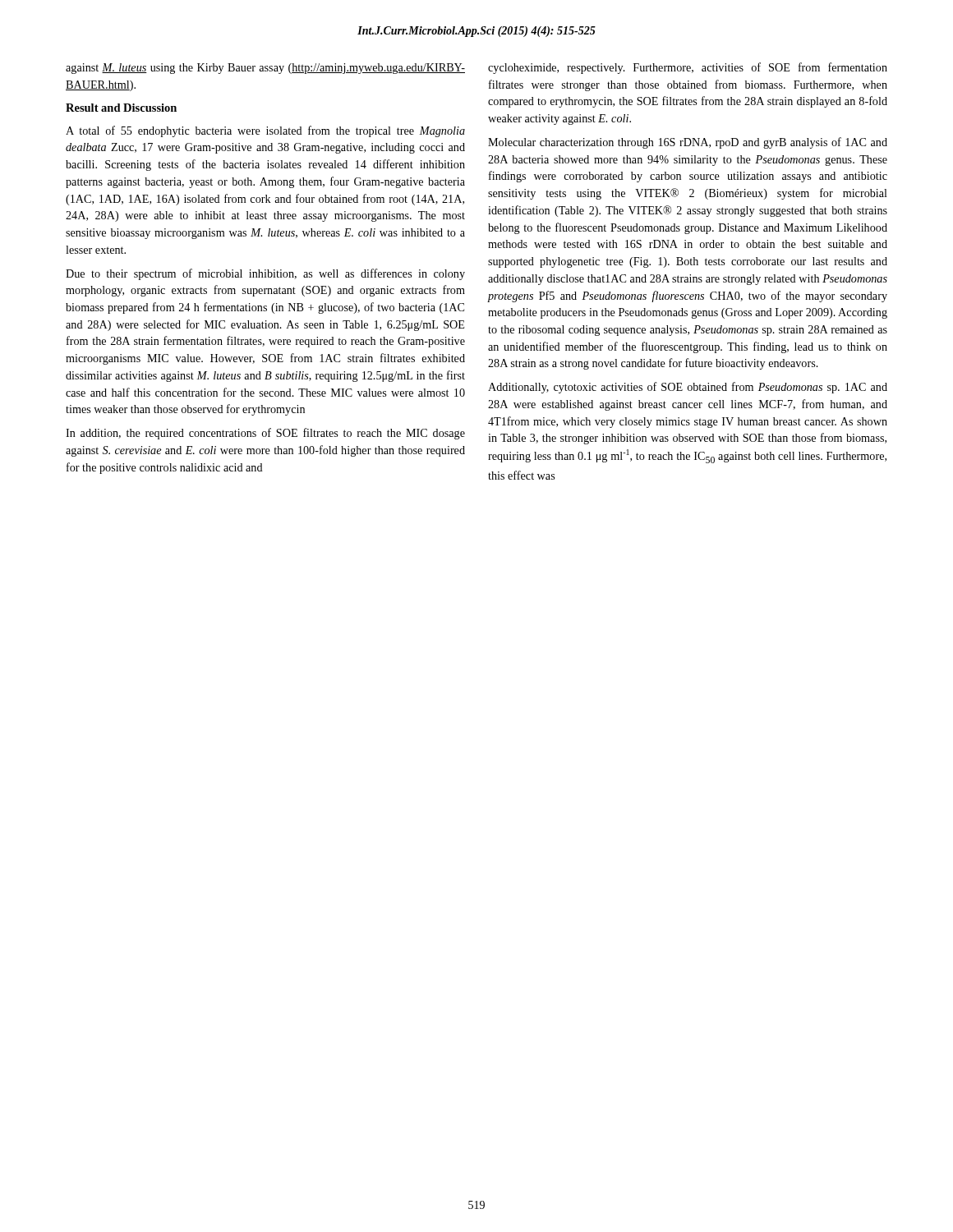The image size is (953, 1232).
Task: Locate the block starting "Molecular characterization through 16S"
Action: (688, 253)
